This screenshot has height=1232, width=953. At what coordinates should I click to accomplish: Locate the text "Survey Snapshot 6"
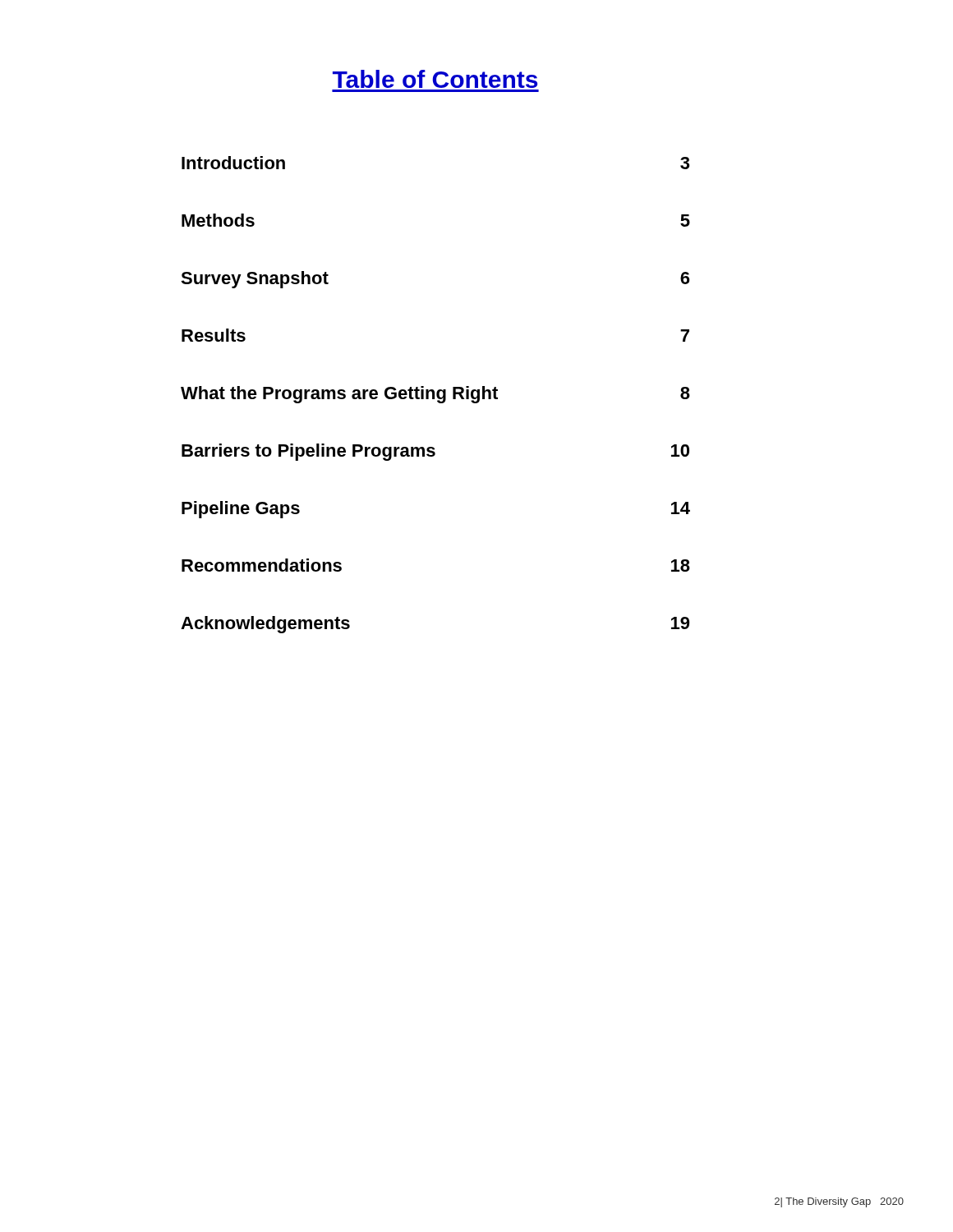click(252, 279)
